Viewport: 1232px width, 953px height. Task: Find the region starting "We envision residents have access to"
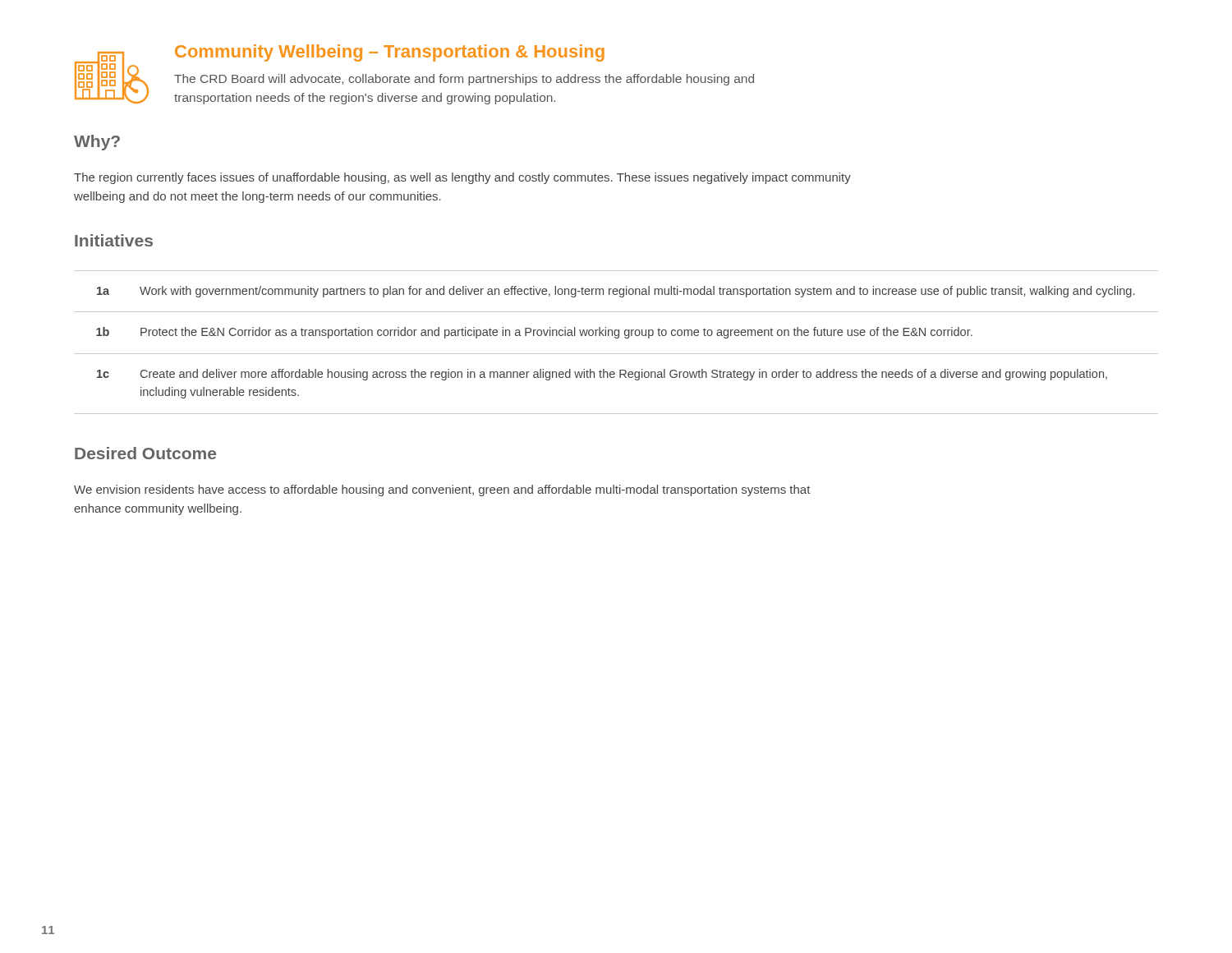click(616, 498)
